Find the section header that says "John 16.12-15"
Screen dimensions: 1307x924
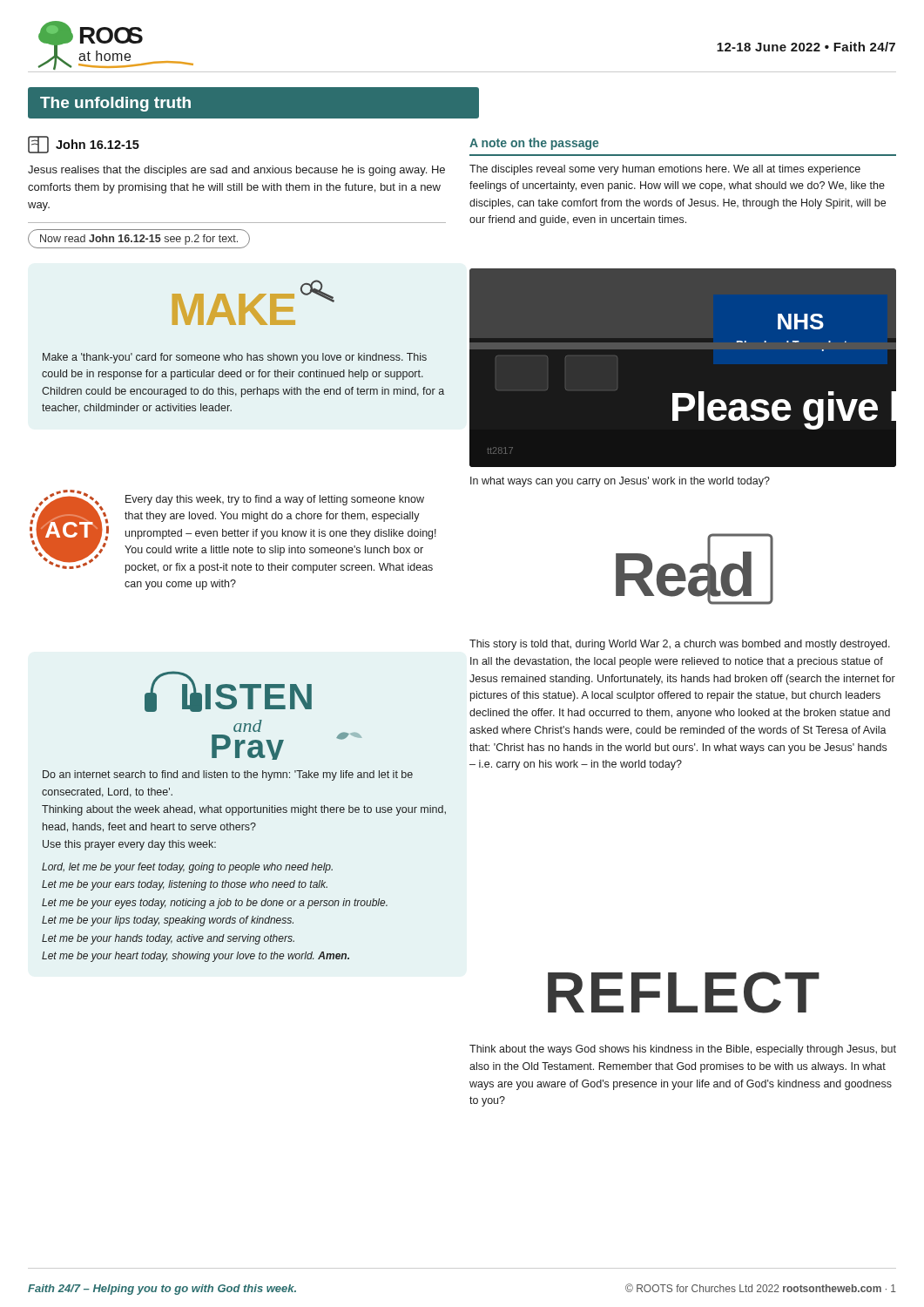click(x=84, y=145)
